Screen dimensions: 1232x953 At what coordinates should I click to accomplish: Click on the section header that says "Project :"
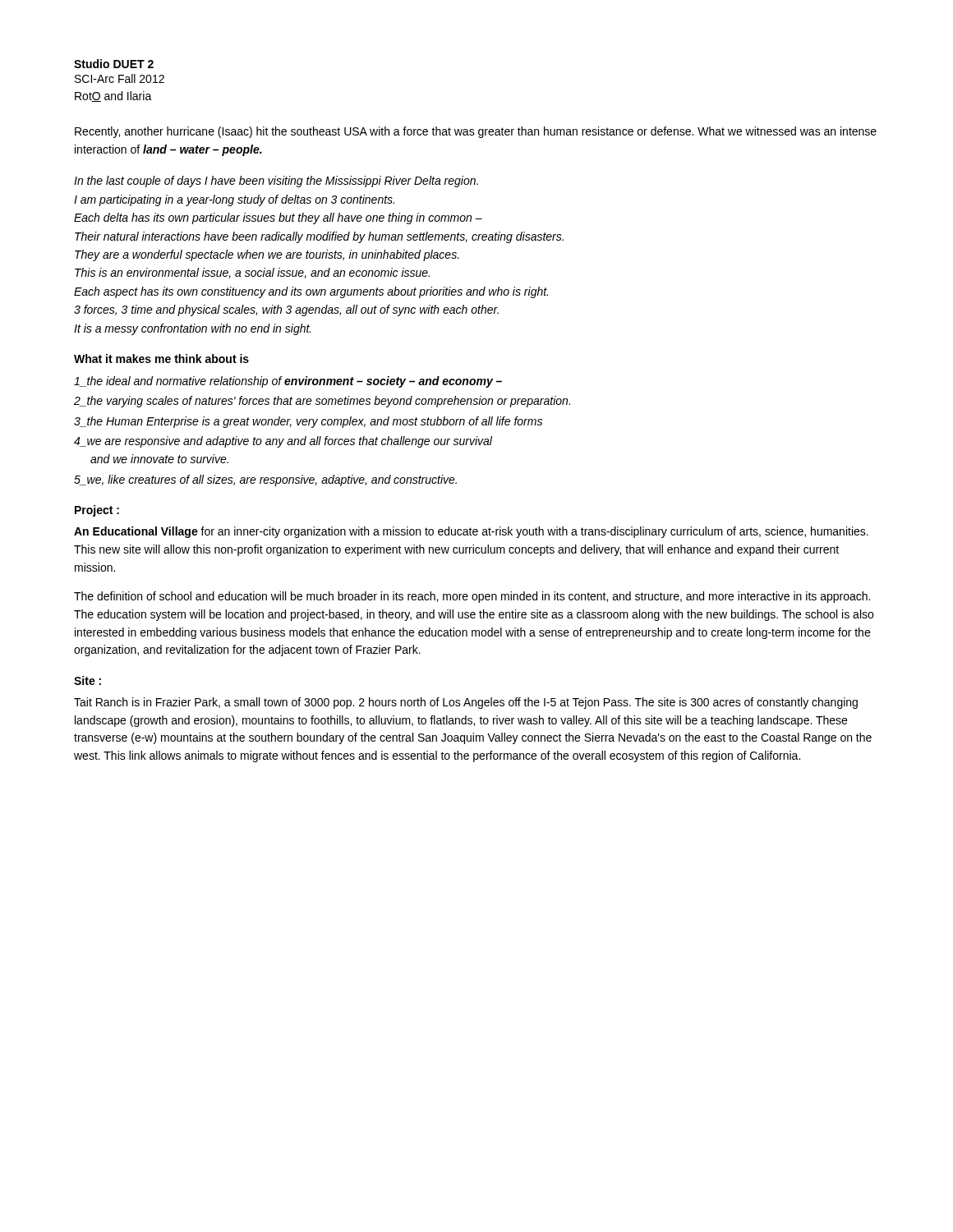(x=97, y=510)
